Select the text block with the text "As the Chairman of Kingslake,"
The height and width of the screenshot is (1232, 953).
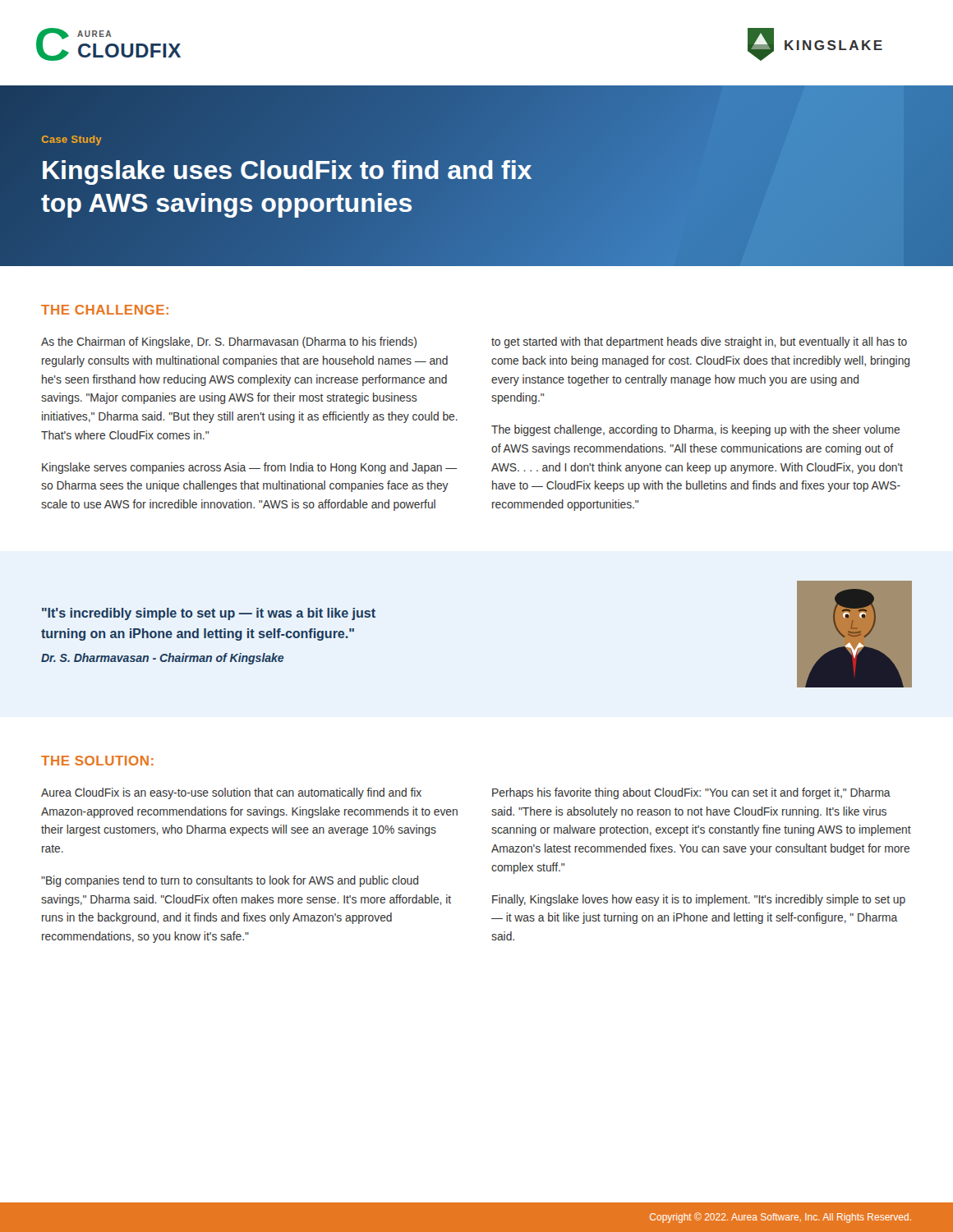tap(251, 424)
